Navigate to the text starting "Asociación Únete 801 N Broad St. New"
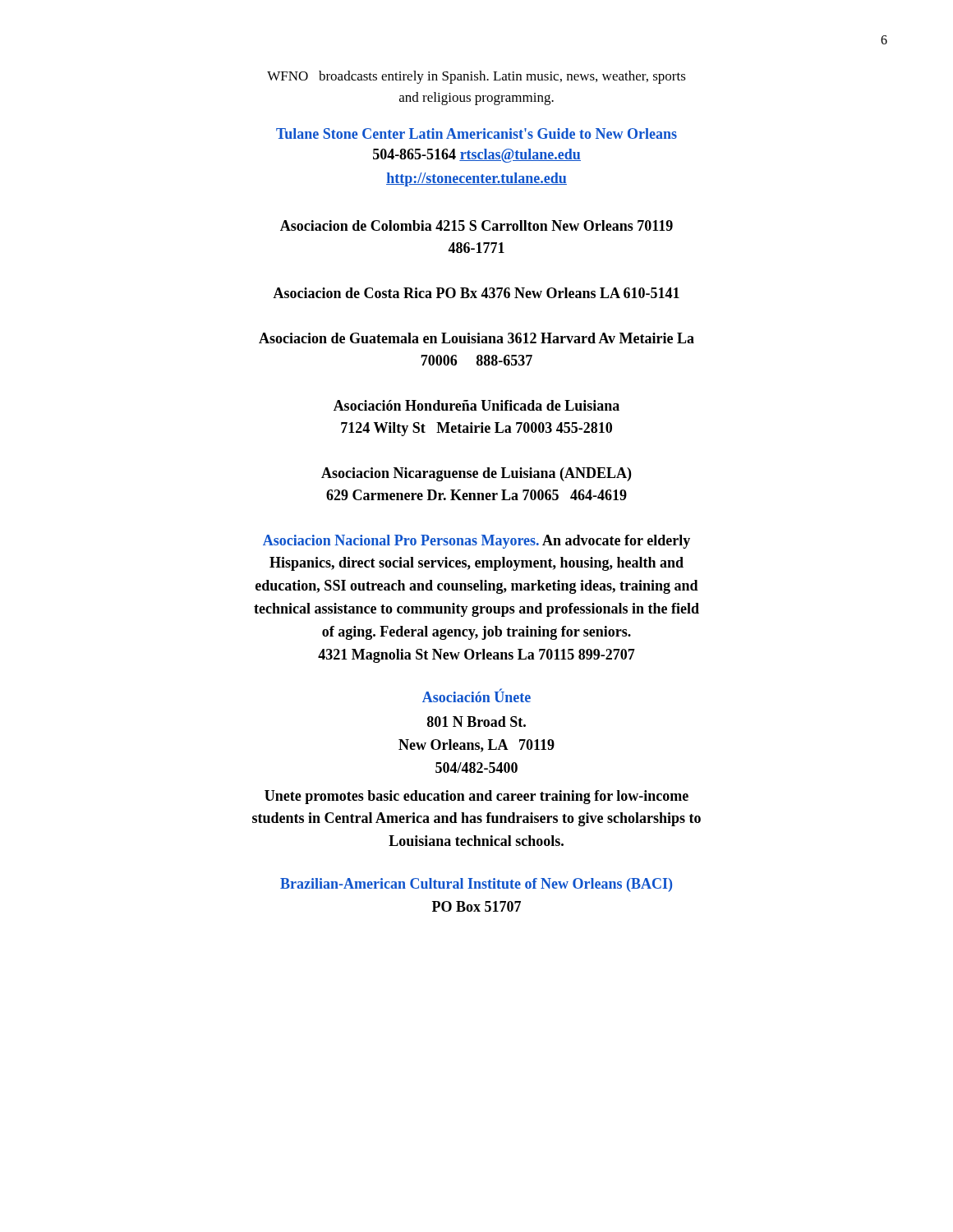Image resolution: width=953 pixels, height=1232 pixels. click(476, 770)
